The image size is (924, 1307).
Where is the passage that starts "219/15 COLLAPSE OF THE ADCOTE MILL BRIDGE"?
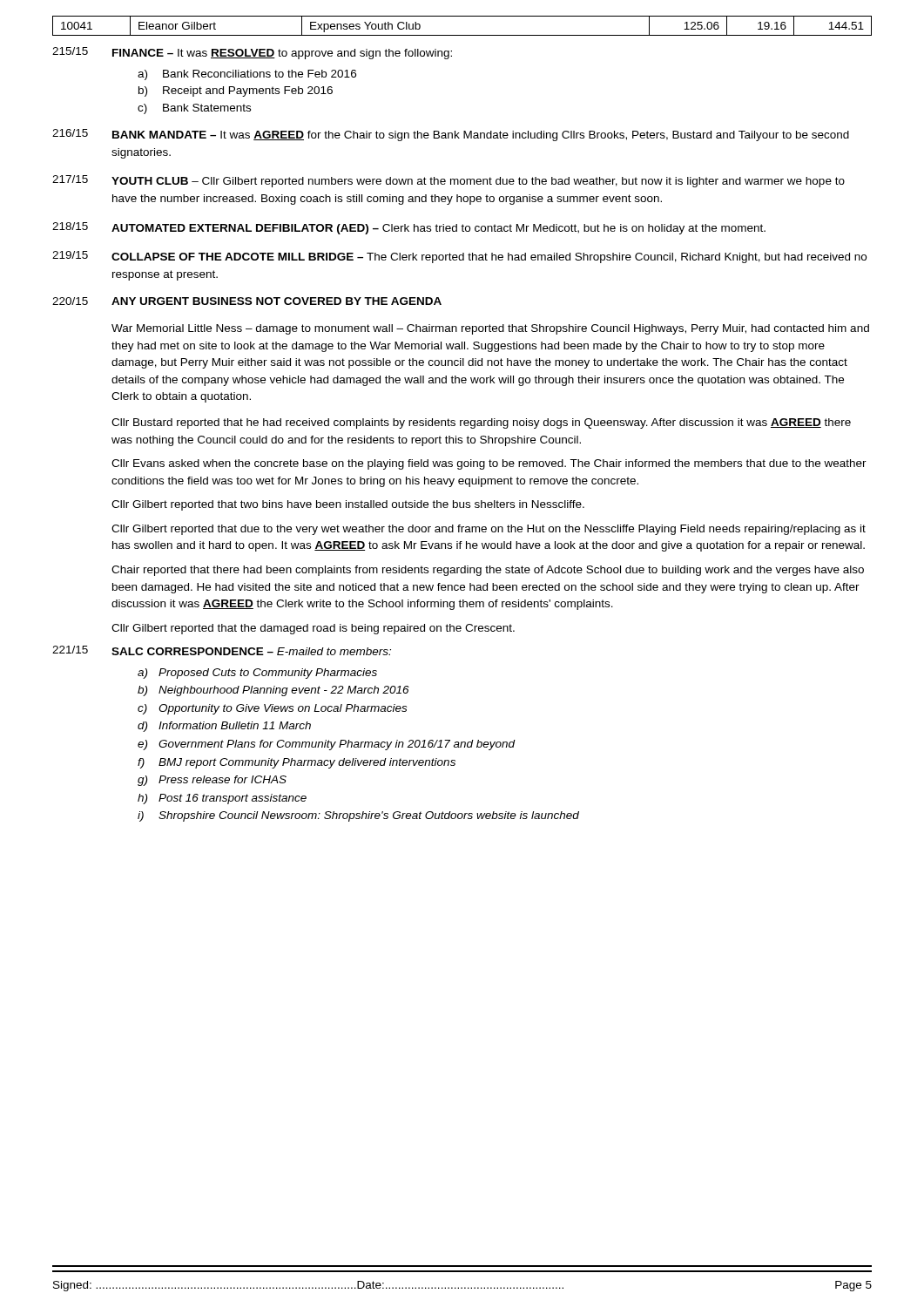(462, 267)
